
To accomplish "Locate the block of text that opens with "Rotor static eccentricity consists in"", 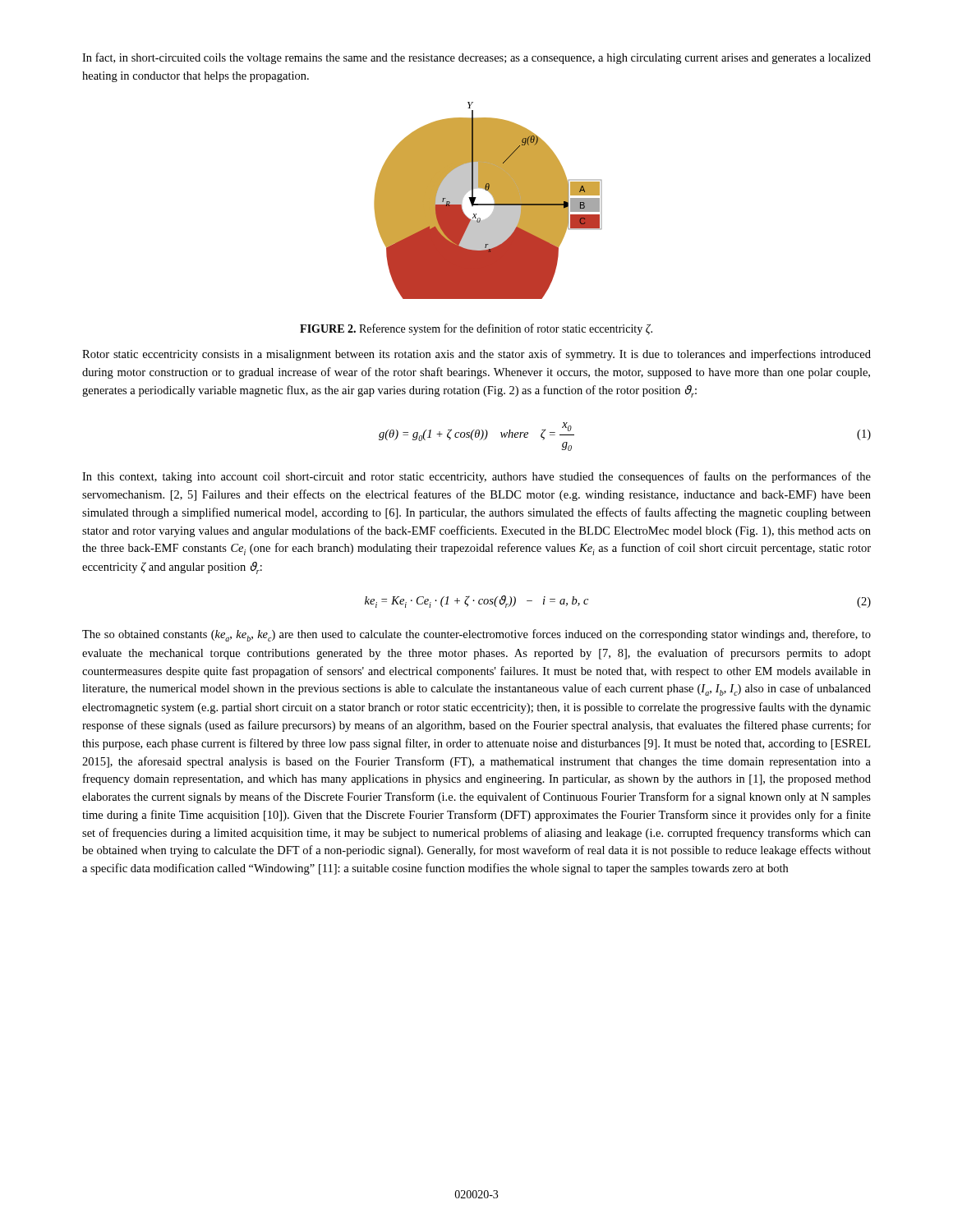I will (x=476, y=373).
